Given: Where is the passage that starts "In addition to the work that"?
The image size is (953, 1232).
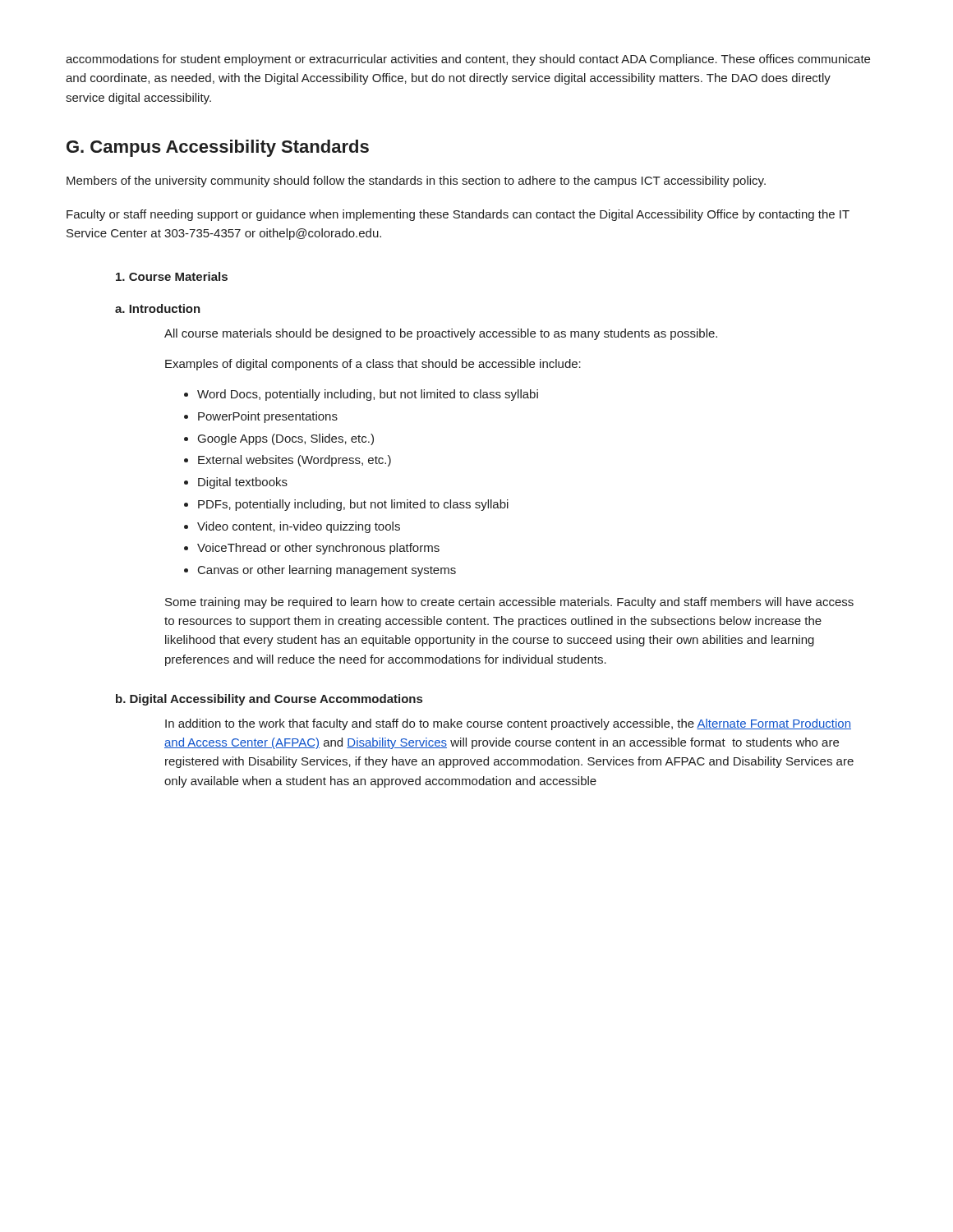Looking at the screenshot, I should click(x=509, y=752).
